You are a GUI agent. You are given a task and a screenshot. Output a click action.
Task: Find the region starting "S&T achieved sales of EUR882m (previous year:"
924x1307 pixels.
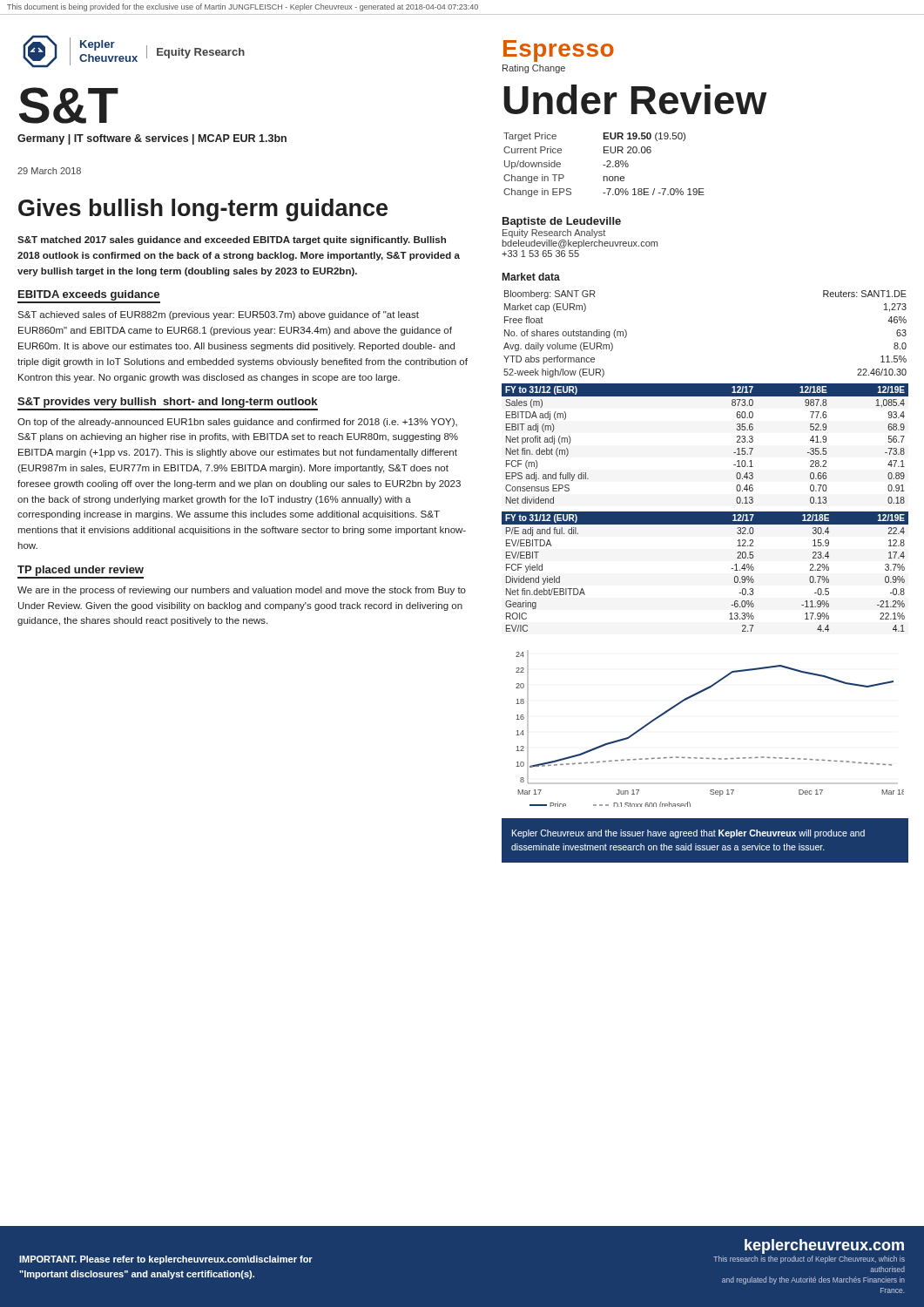[x=243, y=346]
